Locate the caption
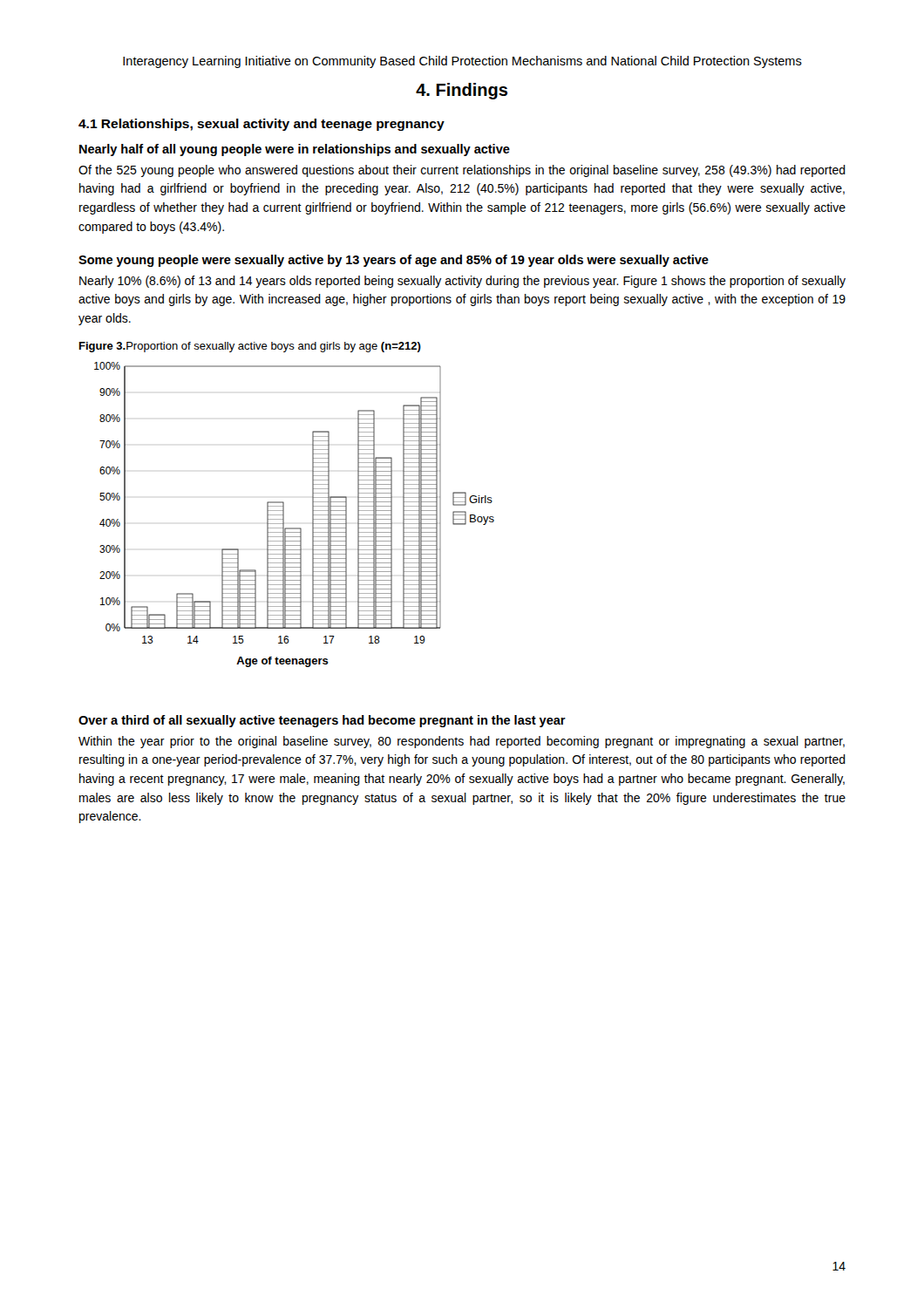The height and width of the screenshot is (1308, 924). (250, 345)
